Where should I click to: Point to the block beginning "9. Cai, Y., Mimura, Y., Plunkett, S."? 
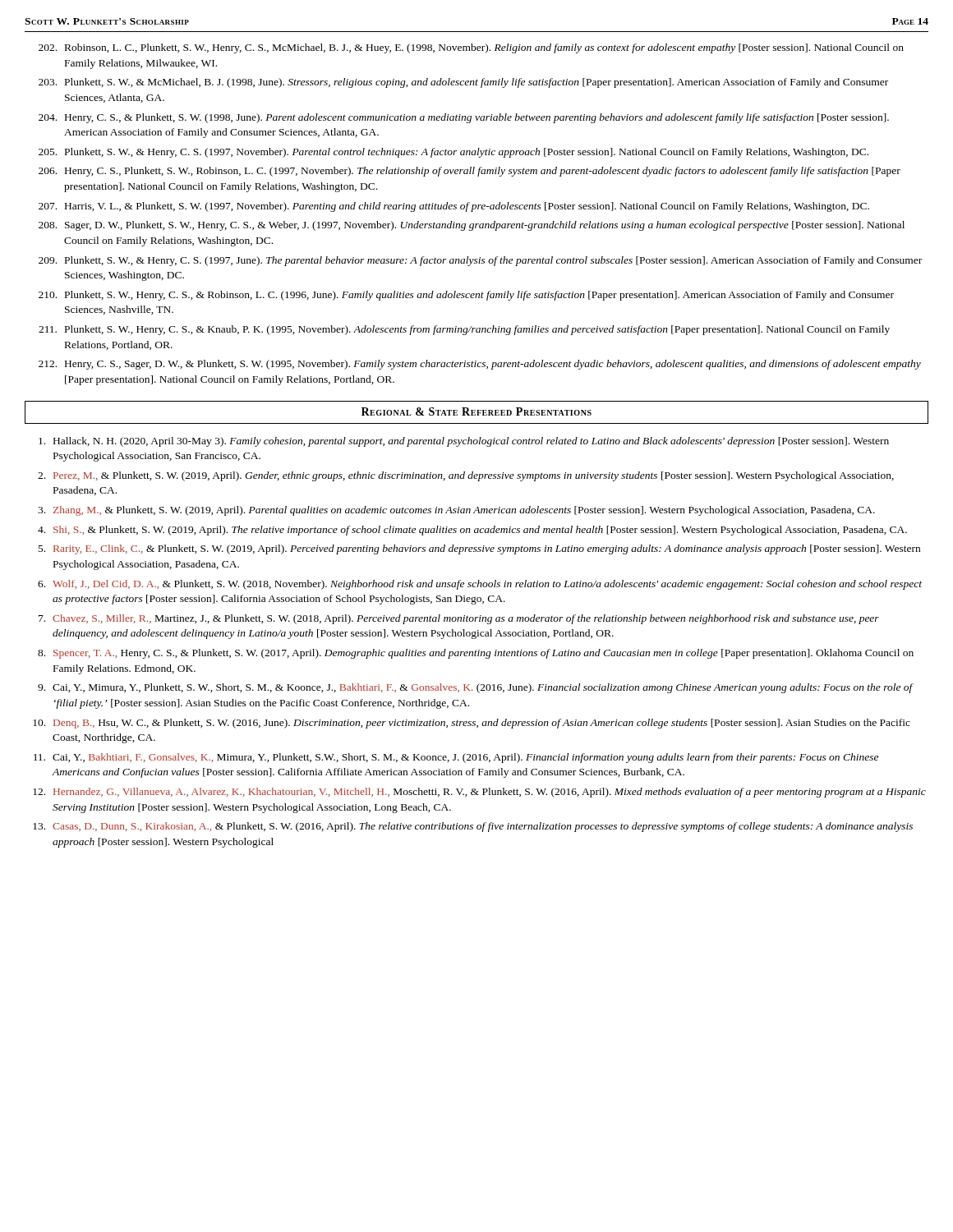476,696
